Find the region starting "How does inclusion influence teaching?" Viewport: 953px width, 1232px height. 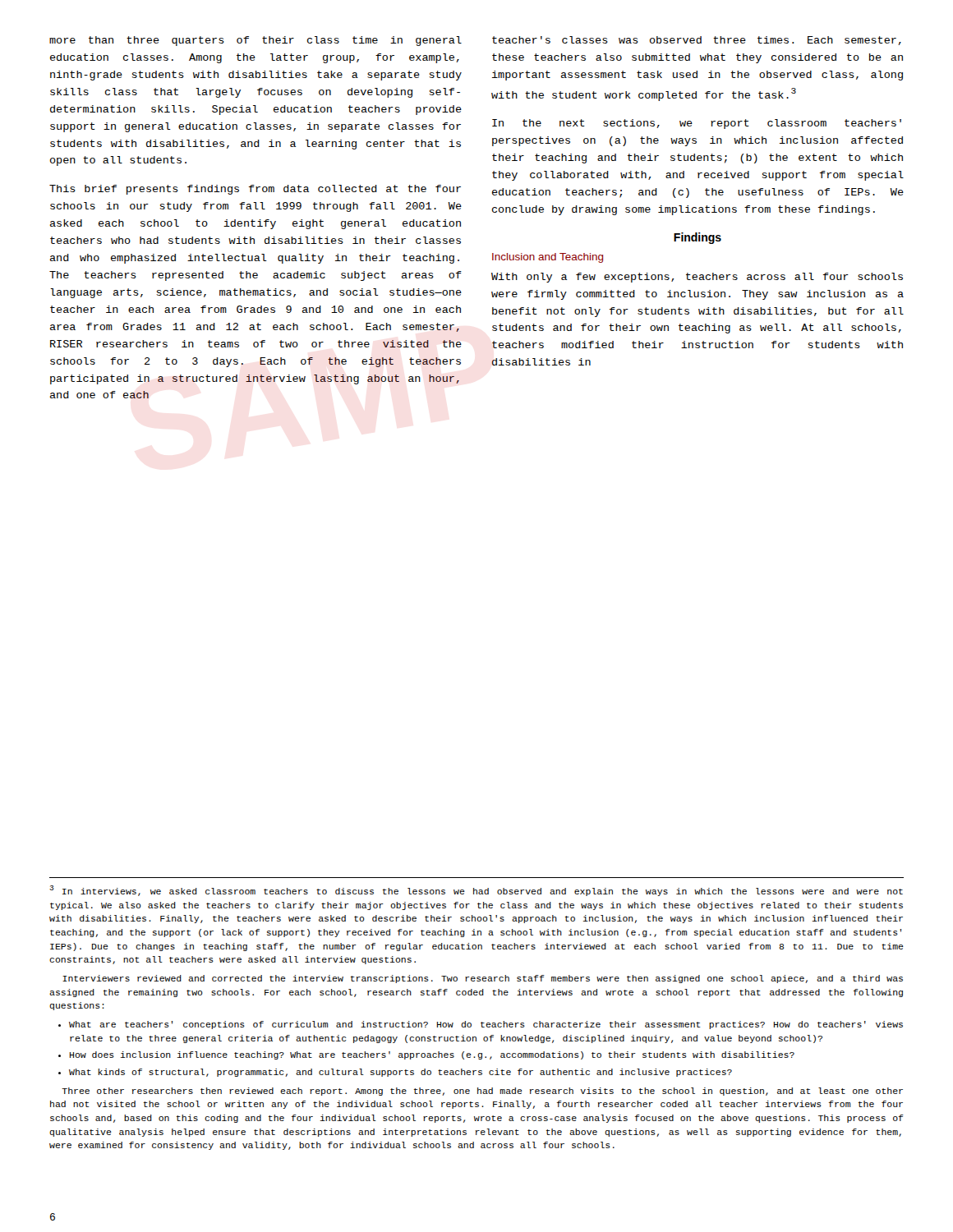click(x=432, y=1055)
